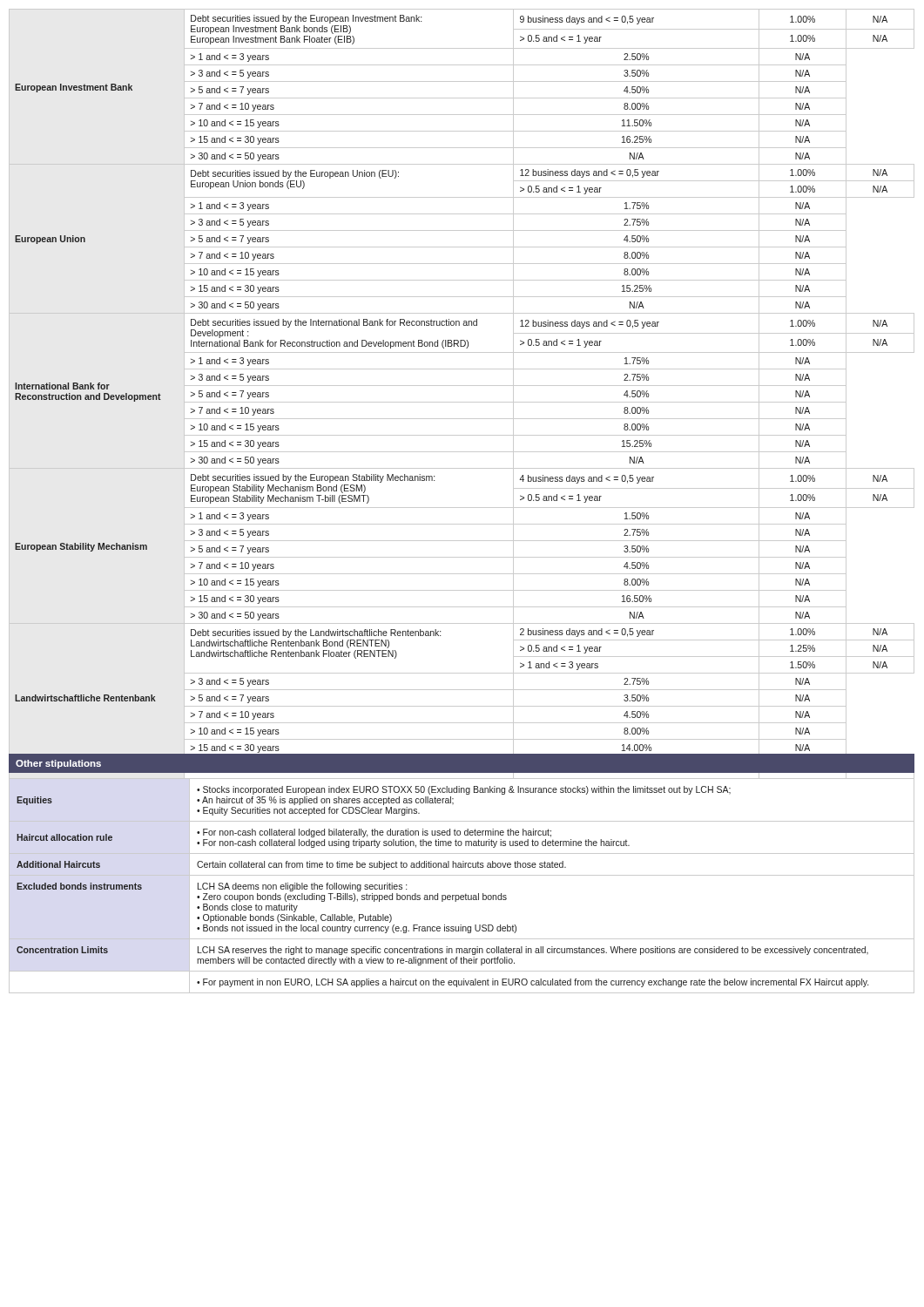Select the table that reads "> 5 and <"
Image resolution: width=924 pixels, height=1307 pixels.
point(462,468)
